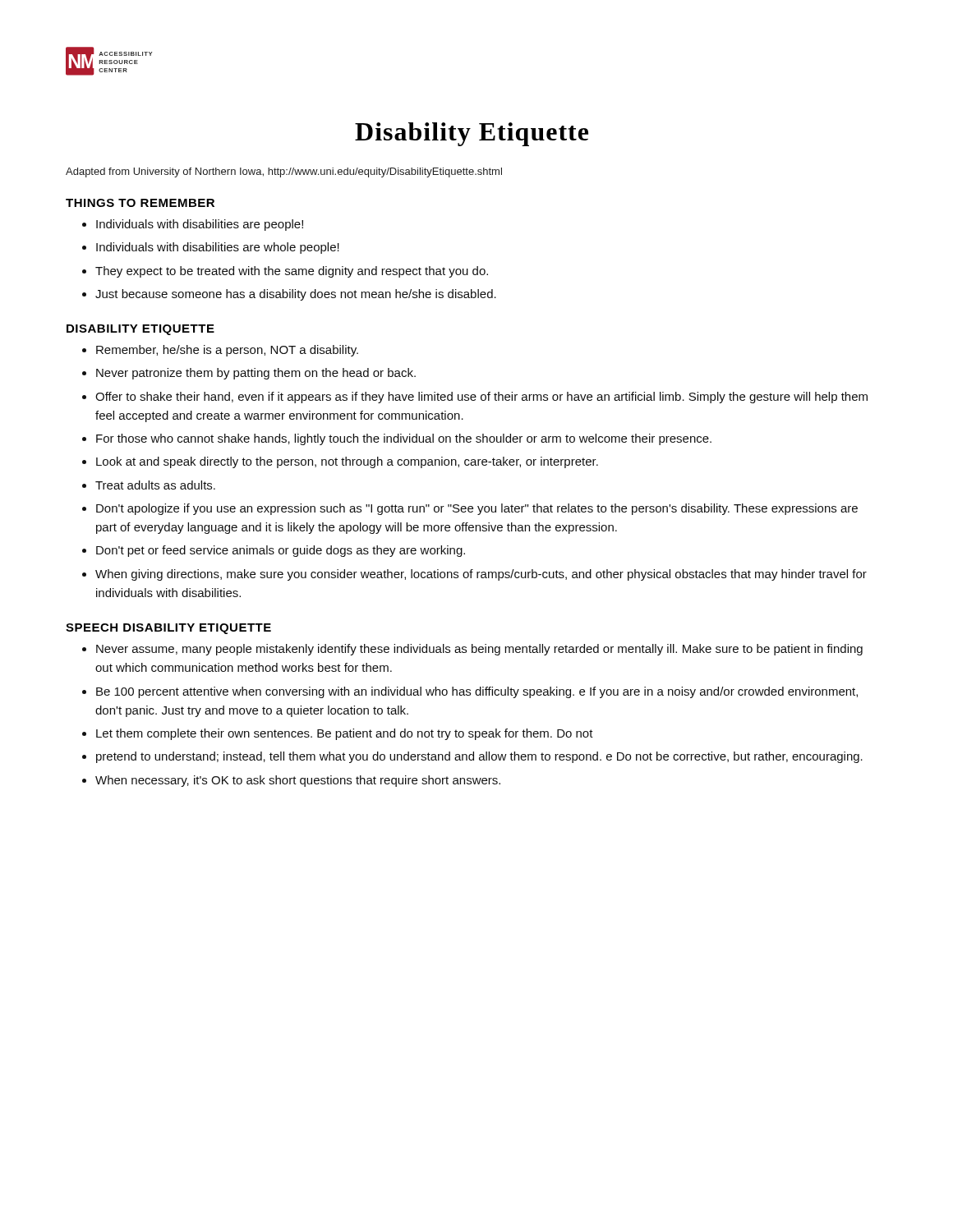Screen dimensions: 1232x953
Task: Where is the passage that starts "Offer to shake their hand, even"?
Action: (x=482, y=405)
